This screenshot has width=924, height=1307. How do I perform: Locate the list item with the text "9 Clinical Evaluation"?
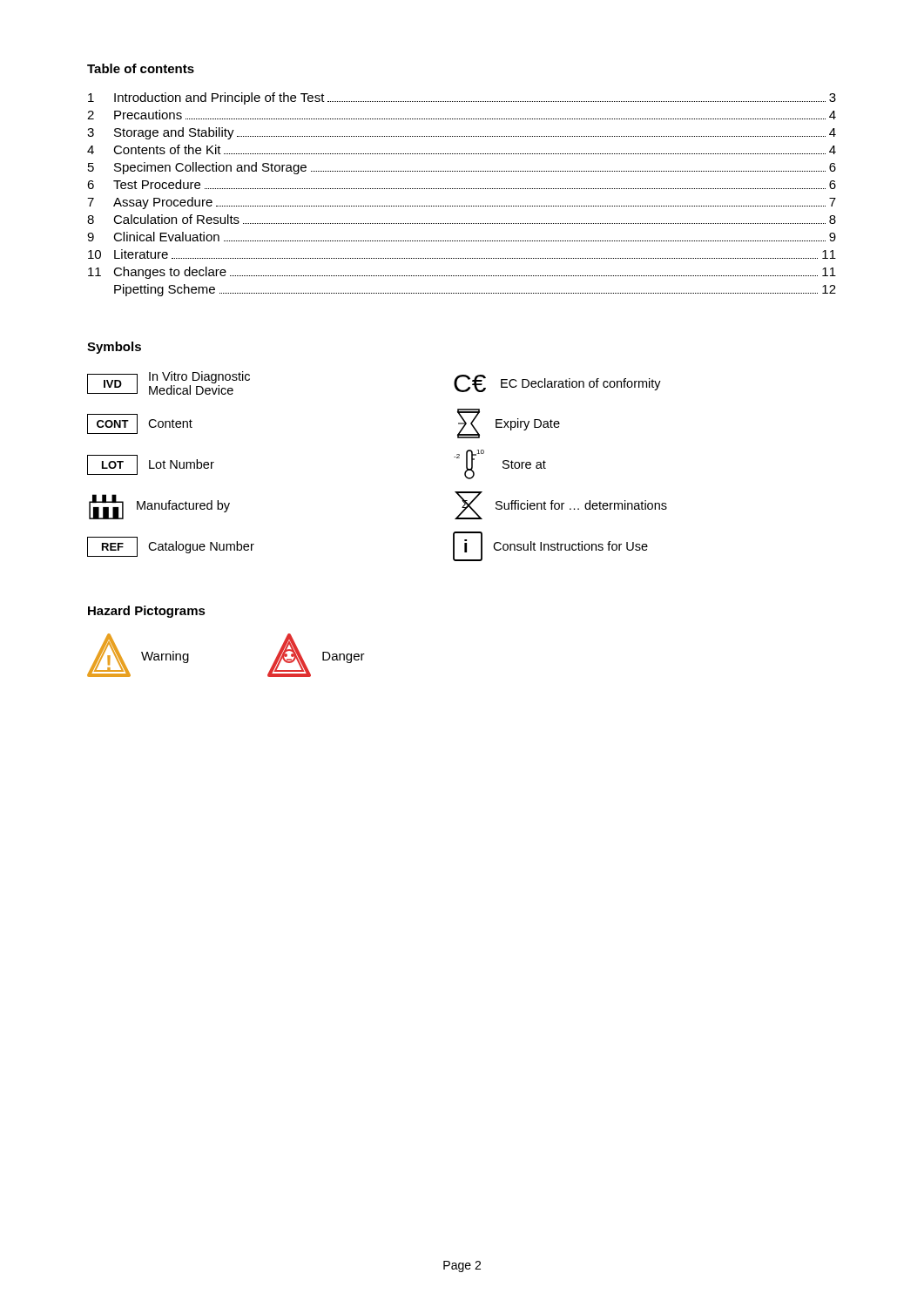pos(462,237)
